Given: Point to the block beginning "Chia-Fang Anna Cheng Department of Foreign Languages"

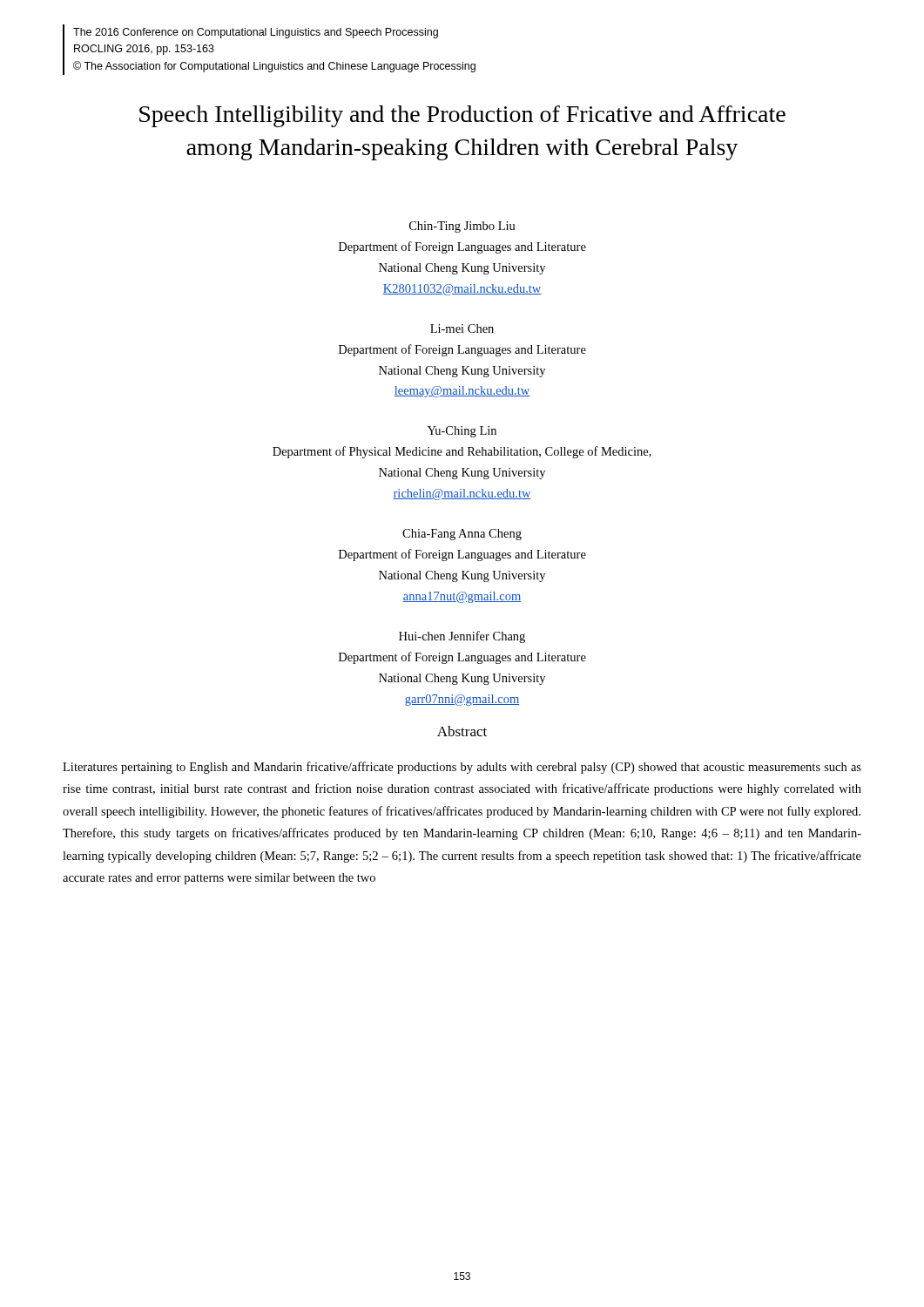Looking at the screenshot, I should pyautogui.click(x=462, y=565).
